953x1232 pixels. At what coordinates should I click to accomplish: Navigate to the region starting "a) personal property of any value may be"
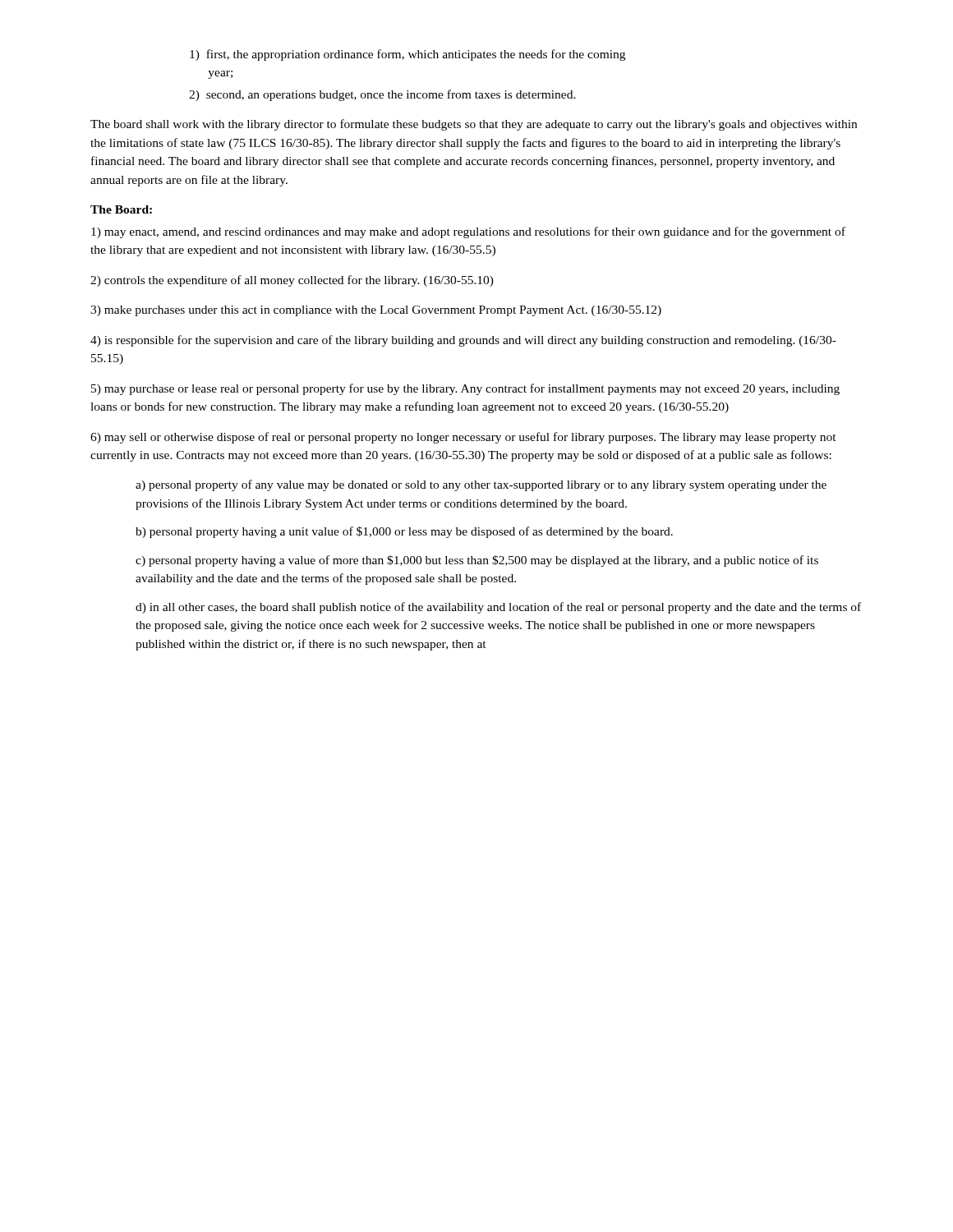tap(481, 494)
